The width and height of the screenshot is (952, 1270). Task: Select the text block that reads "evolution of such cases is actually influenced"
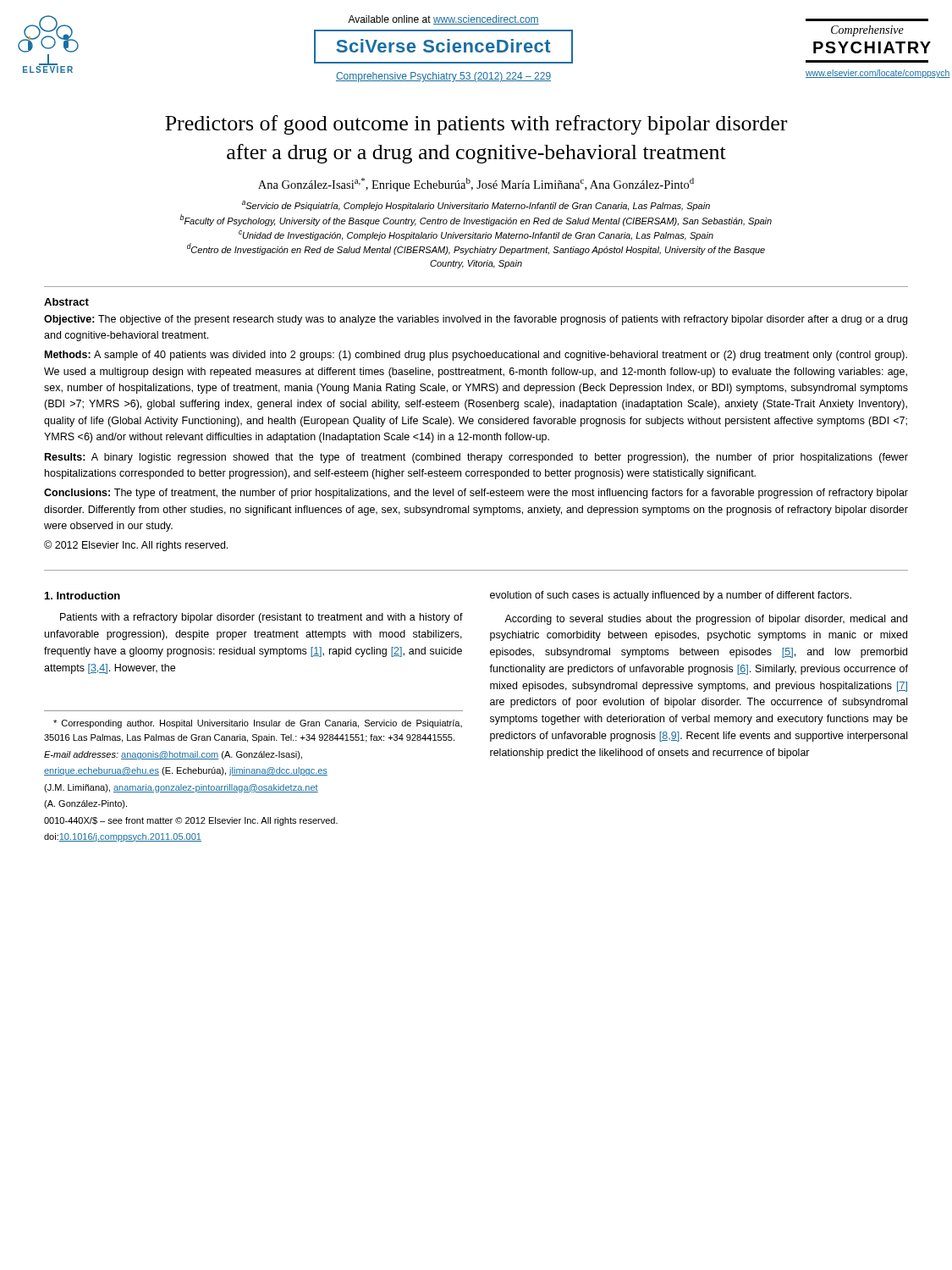point(699,674)
